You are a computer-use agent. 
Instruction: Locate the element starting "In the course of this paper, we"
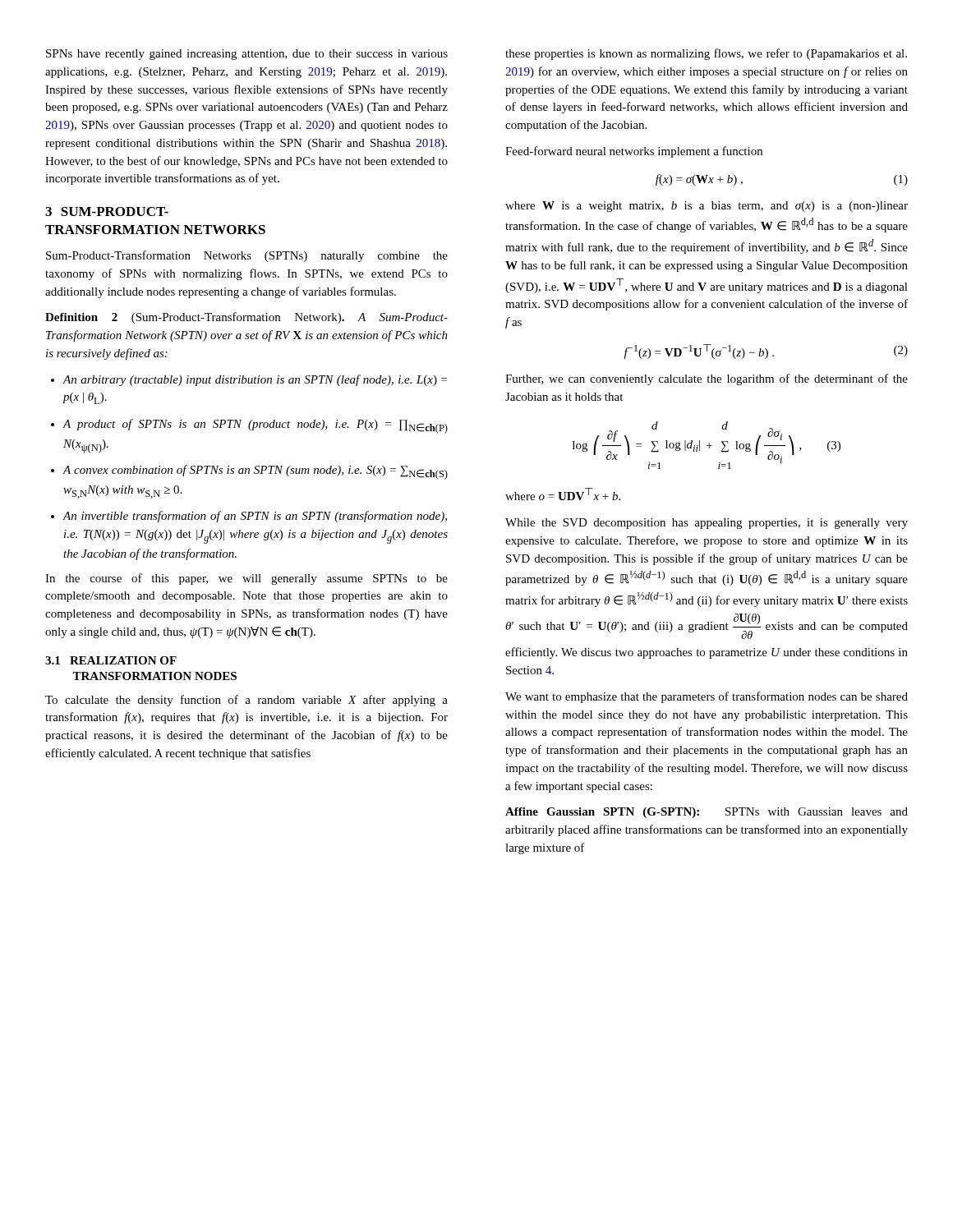[x=246, y=606]
